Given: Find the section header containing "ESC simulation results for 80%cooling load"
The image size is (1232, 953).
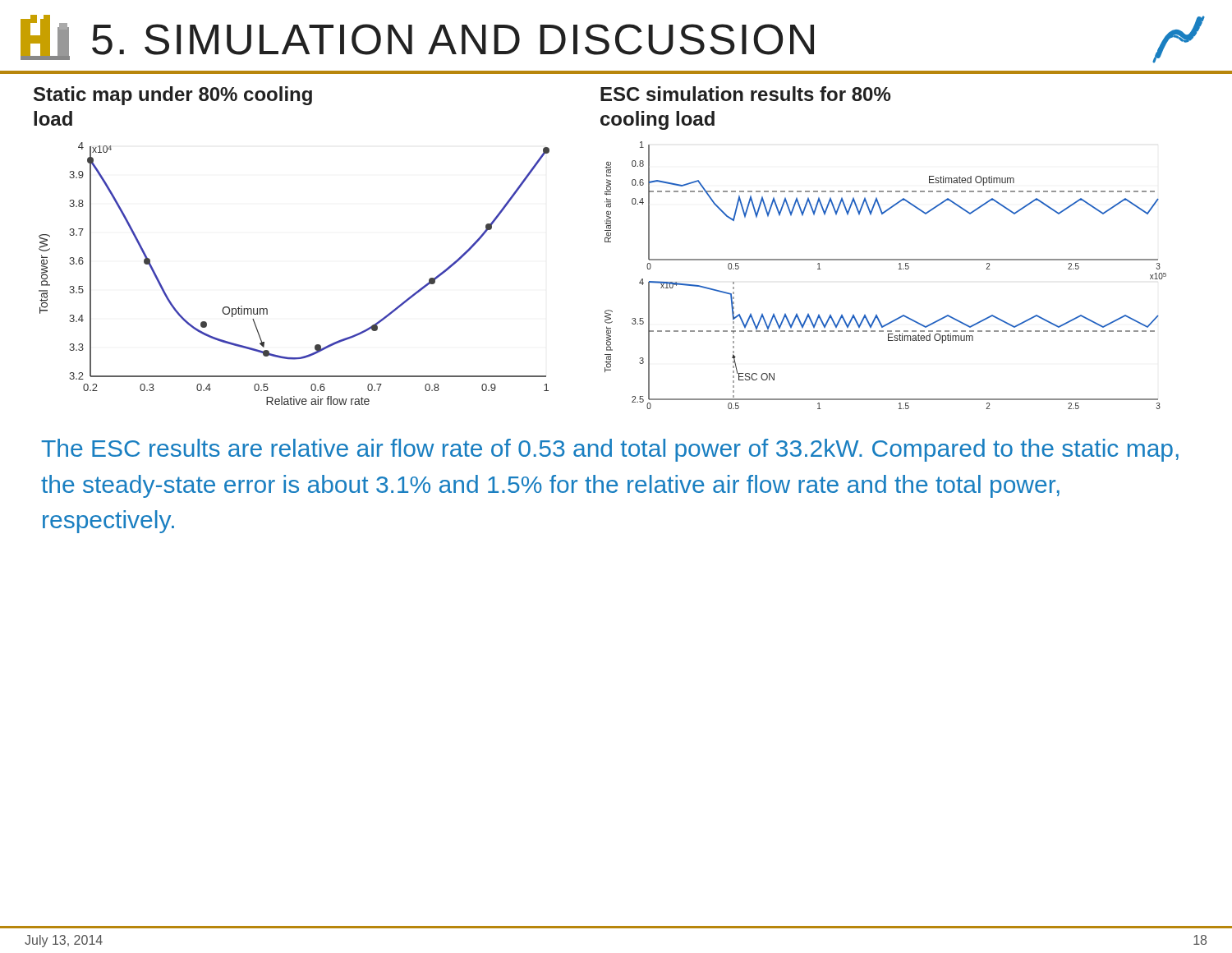Looking at the screenshot, I should tap(745, 106).
